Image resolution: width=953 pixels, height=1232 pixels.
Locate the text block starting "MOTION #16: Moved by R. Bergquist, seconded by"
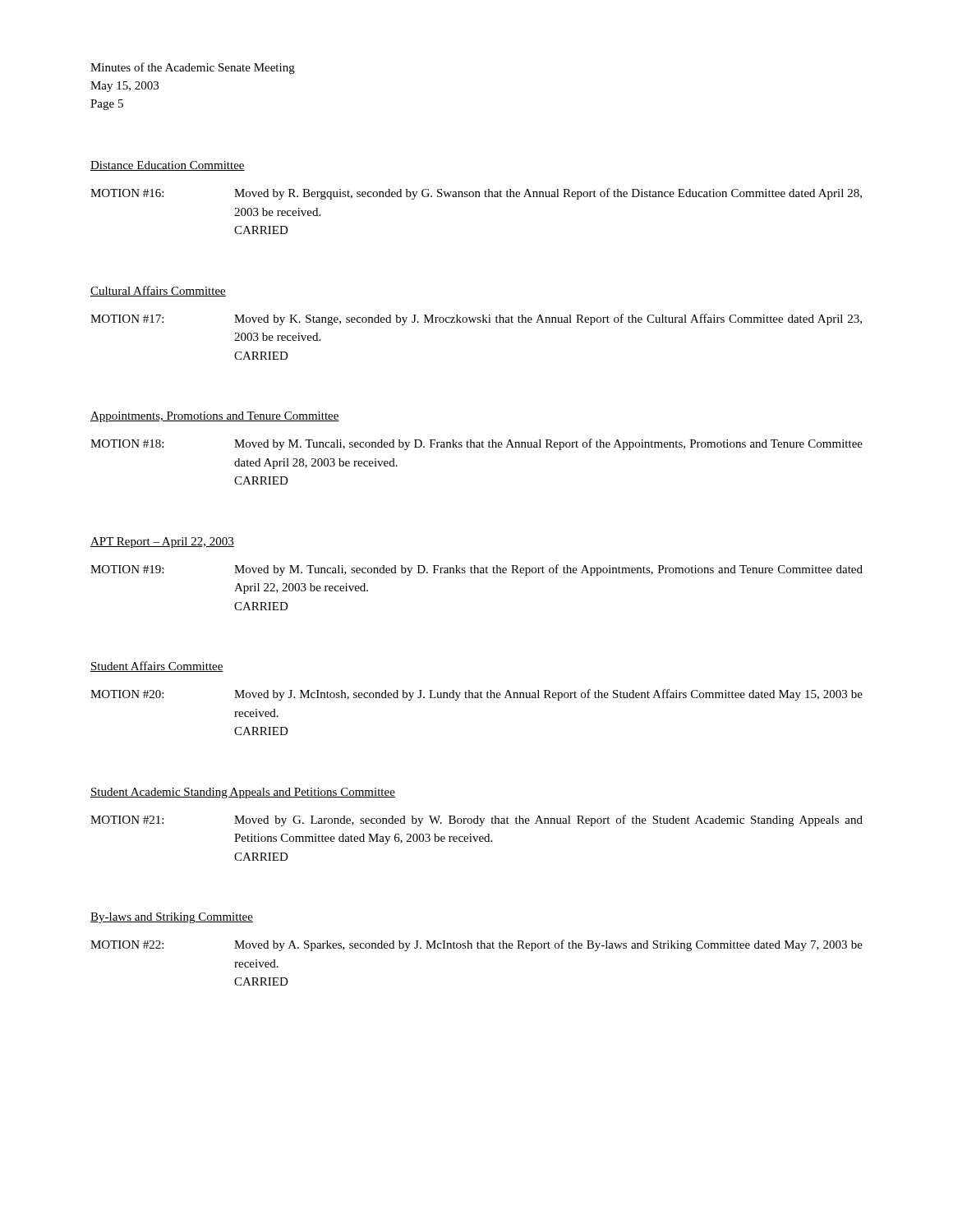(476, 194)
